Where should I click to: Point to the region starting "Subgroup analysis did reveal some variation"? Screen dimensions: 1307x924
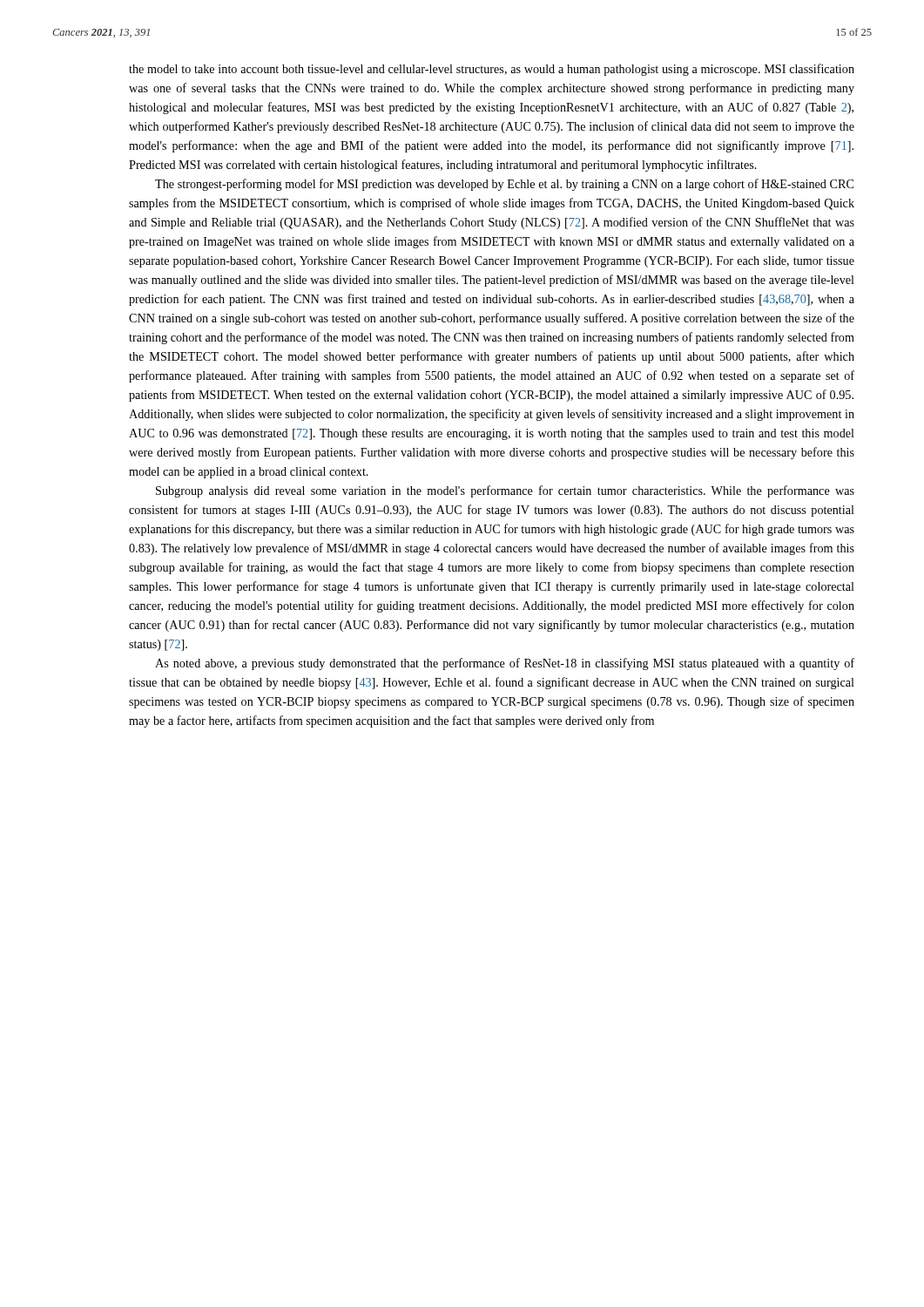point(492,567)
